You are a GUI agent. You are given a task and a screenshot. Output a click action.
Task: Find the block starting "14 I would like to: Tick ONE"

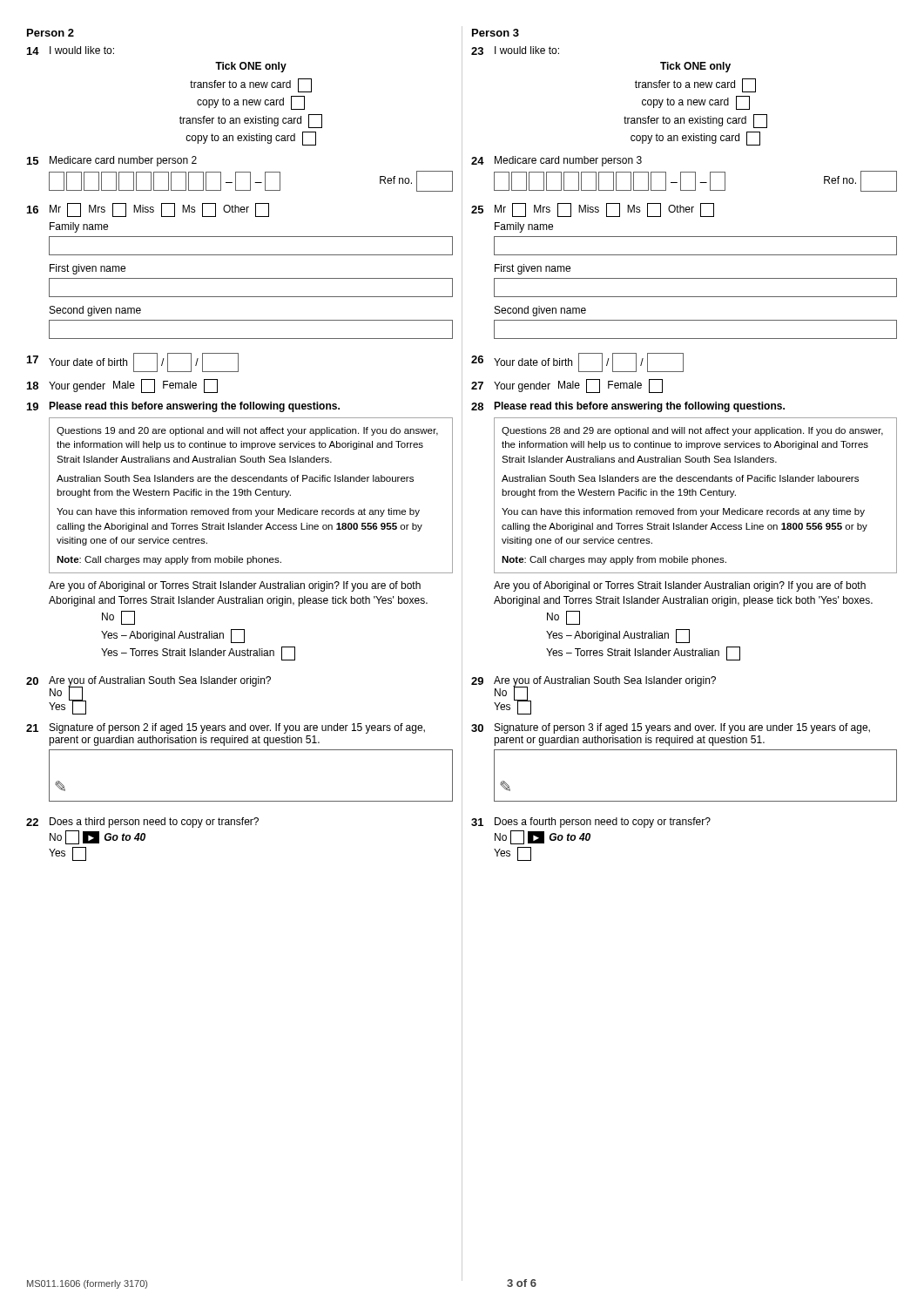point(240,96)
